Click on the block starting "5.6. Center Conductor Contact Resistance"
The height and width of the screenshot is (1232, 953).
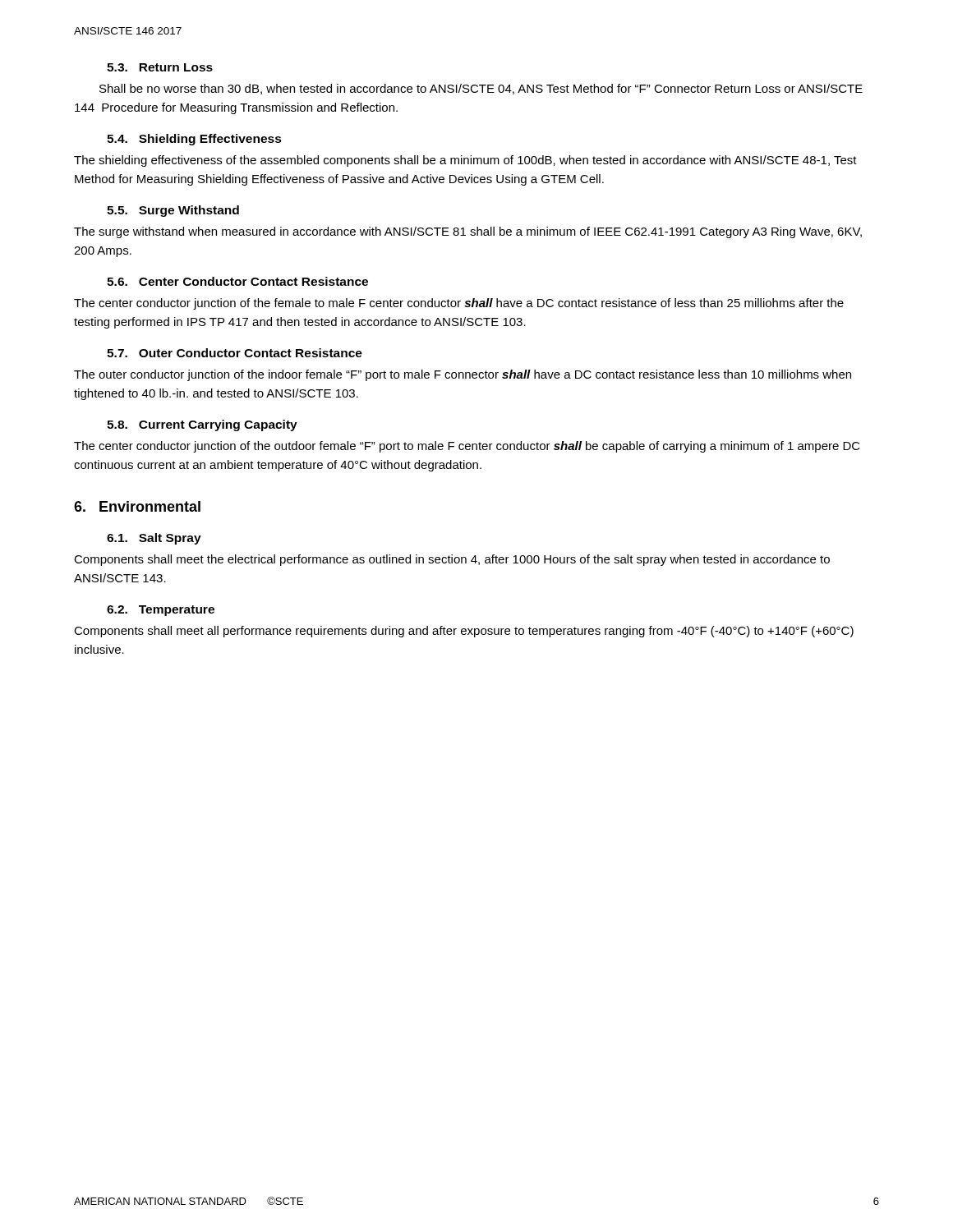click(x=238, y=281)
